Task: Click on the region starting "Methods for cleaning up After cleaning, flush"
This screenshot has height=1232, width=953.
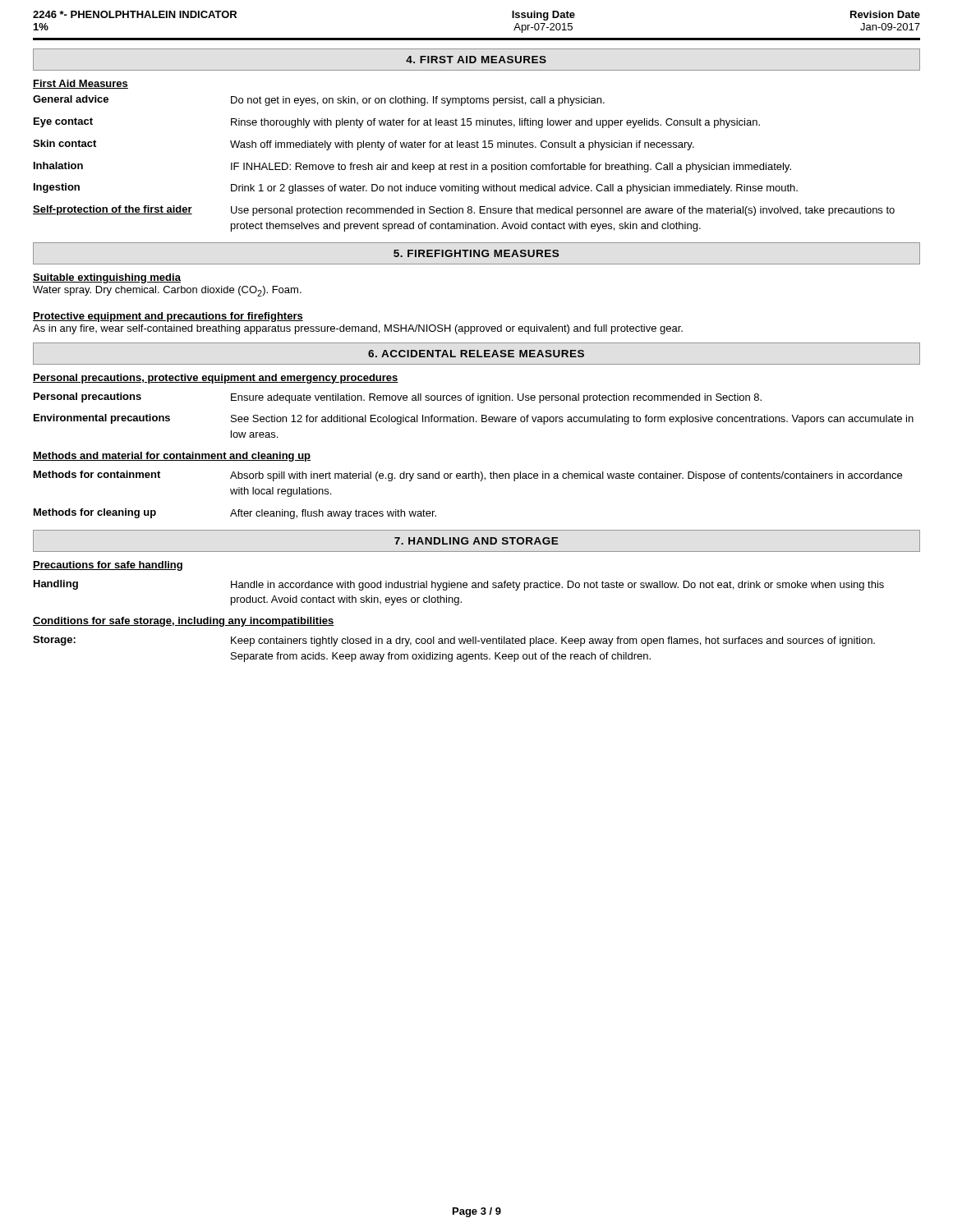Action: 235,514
